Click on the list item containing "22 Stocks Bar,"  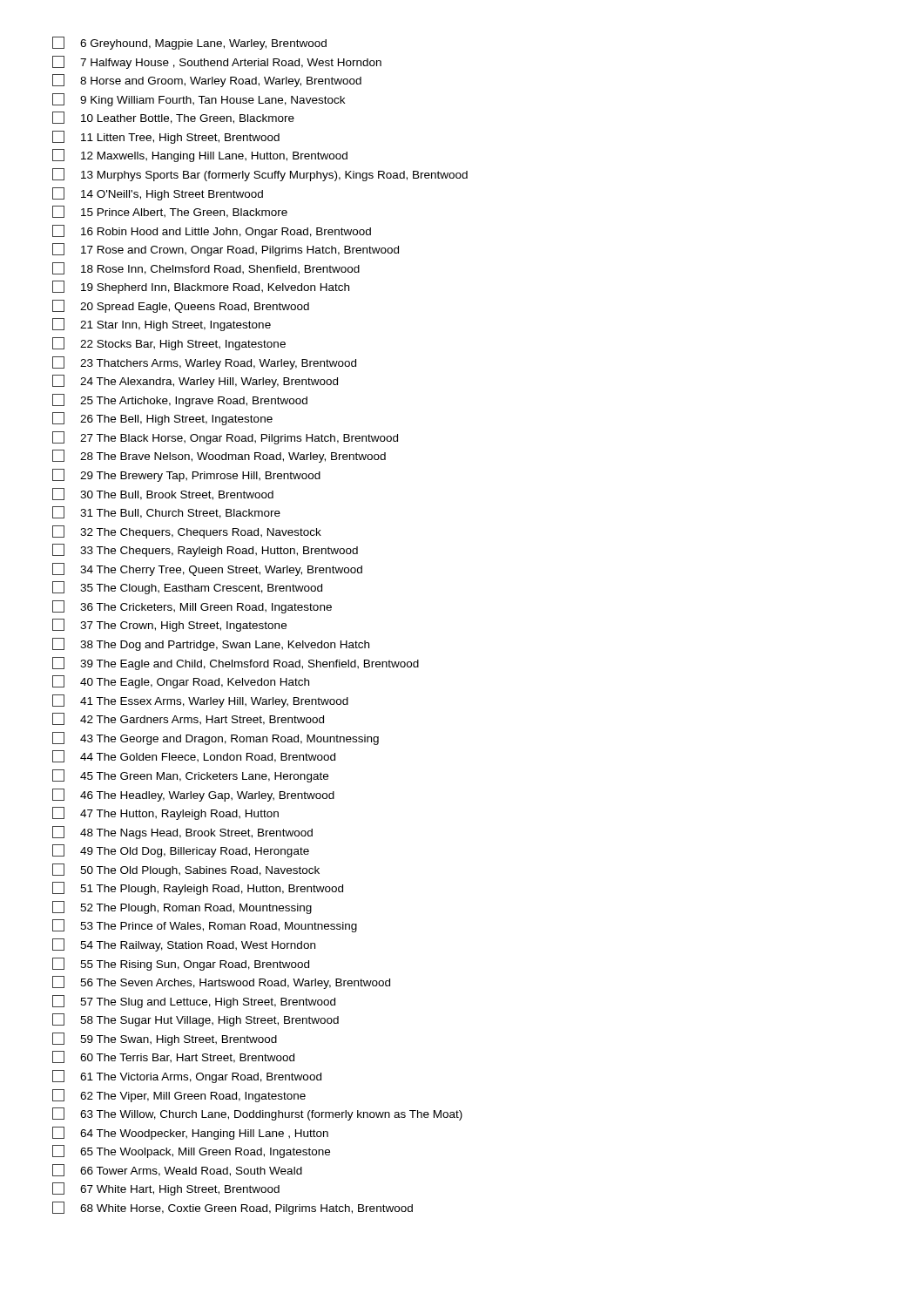pos(169,344)
